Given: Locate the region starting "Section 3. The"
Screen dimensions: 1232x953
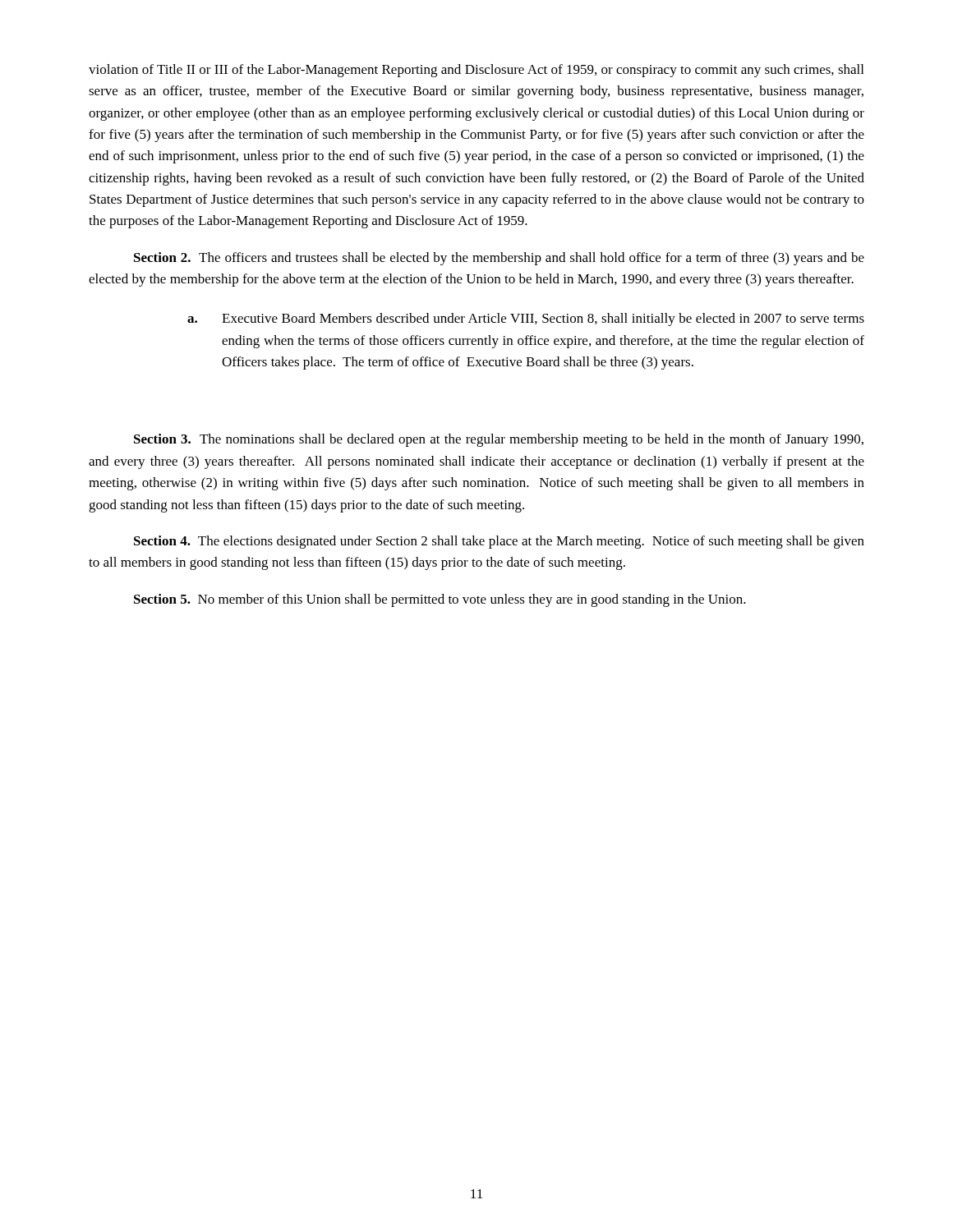Looking at the screenshot, I should (476, 472).
